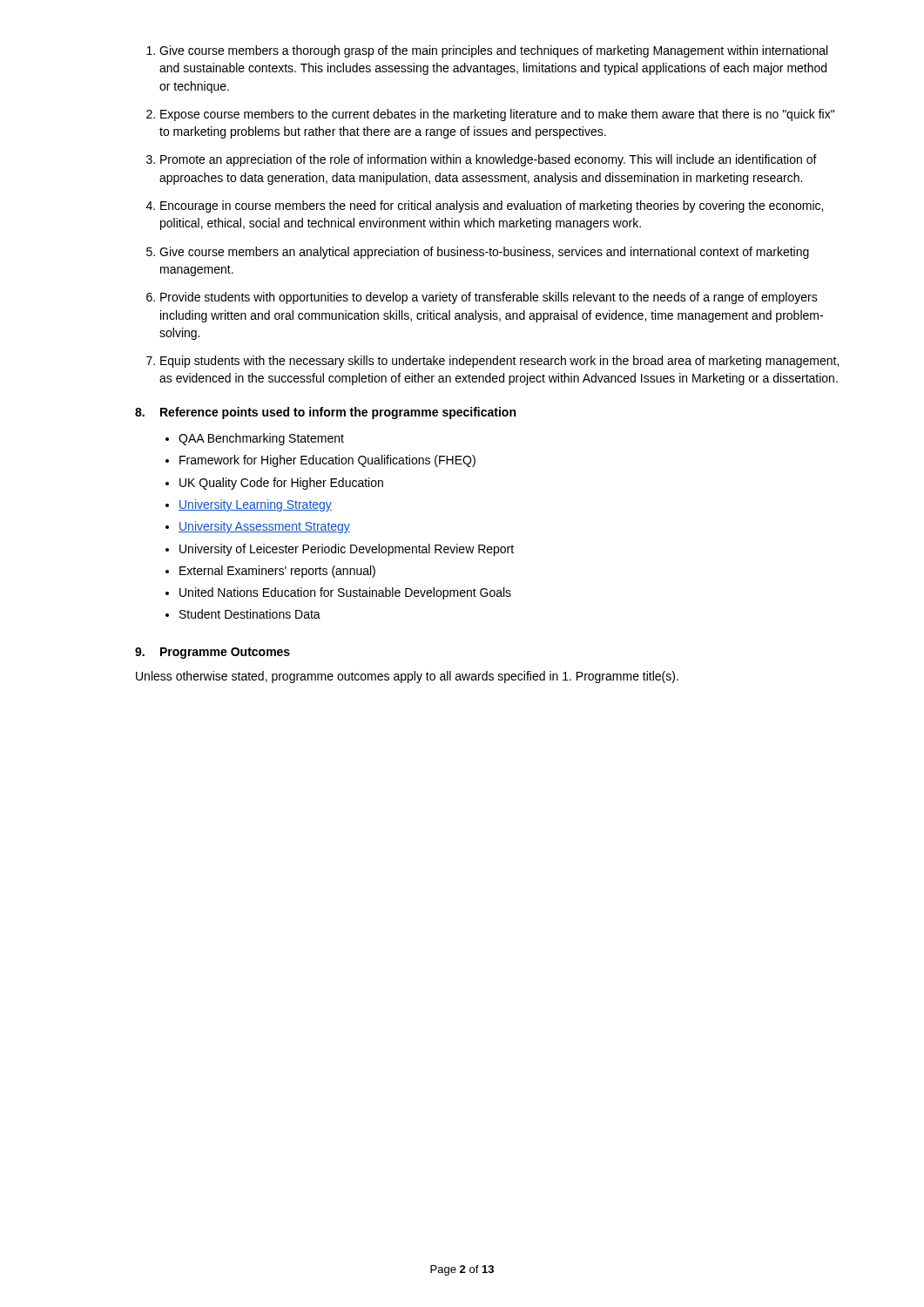This screenshot has width=924, height=1307.
Task: Point to "9.Programme Outcomes"
Action: (213, 652)
